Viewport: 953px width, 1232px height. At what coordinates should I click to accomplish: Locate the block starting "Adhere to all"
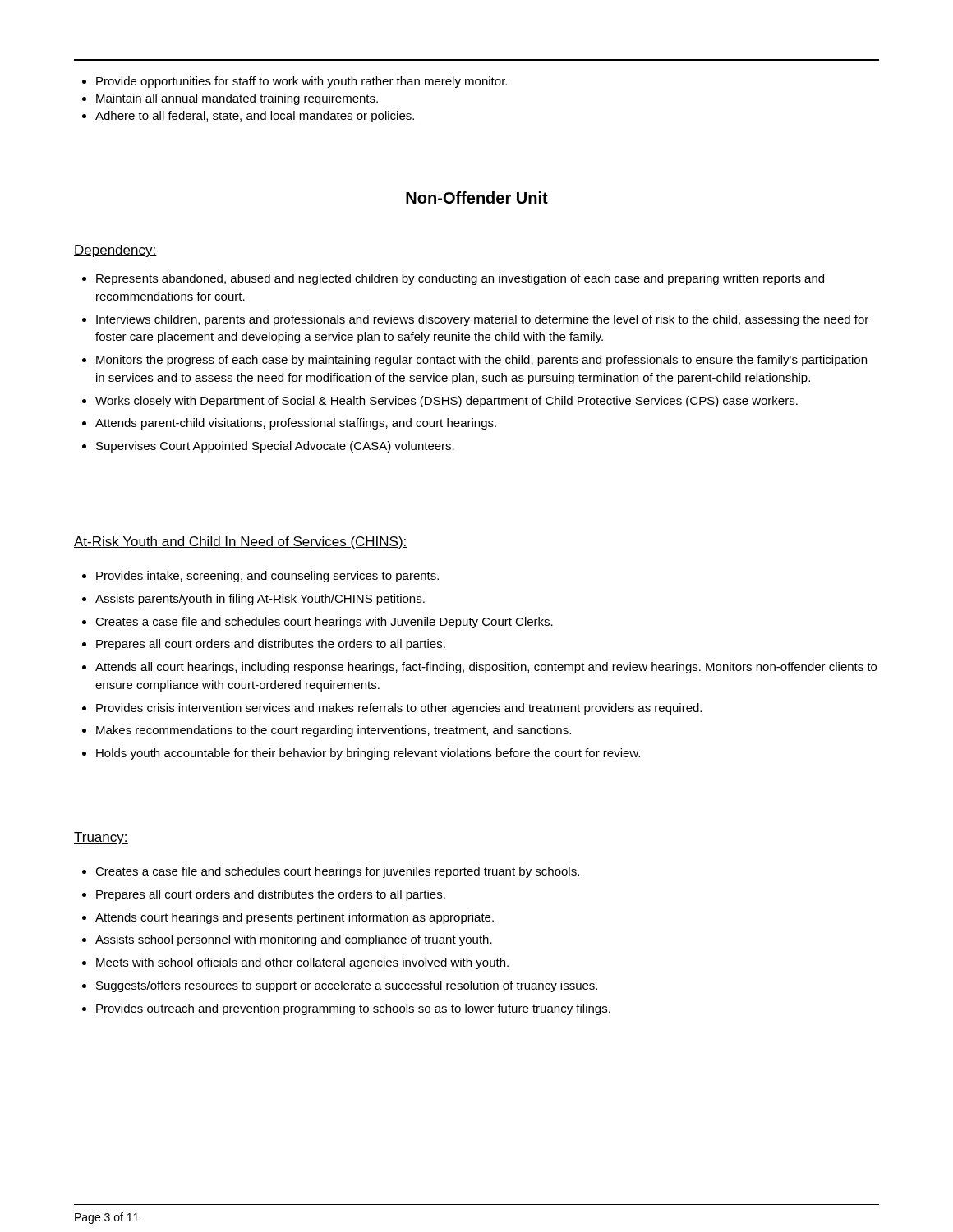point(255,115)
